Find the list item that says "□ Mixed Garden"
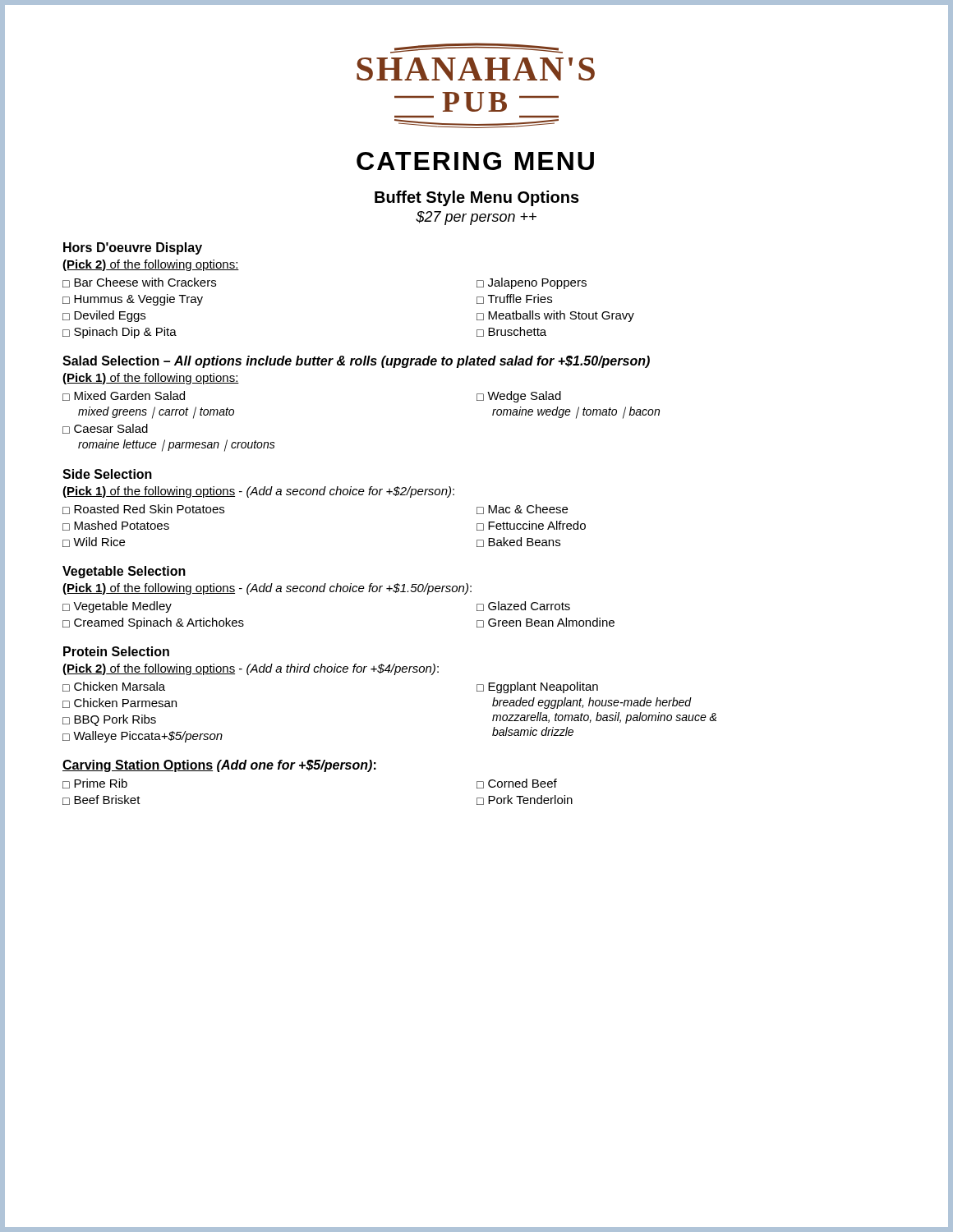 [x=124, y=396]
